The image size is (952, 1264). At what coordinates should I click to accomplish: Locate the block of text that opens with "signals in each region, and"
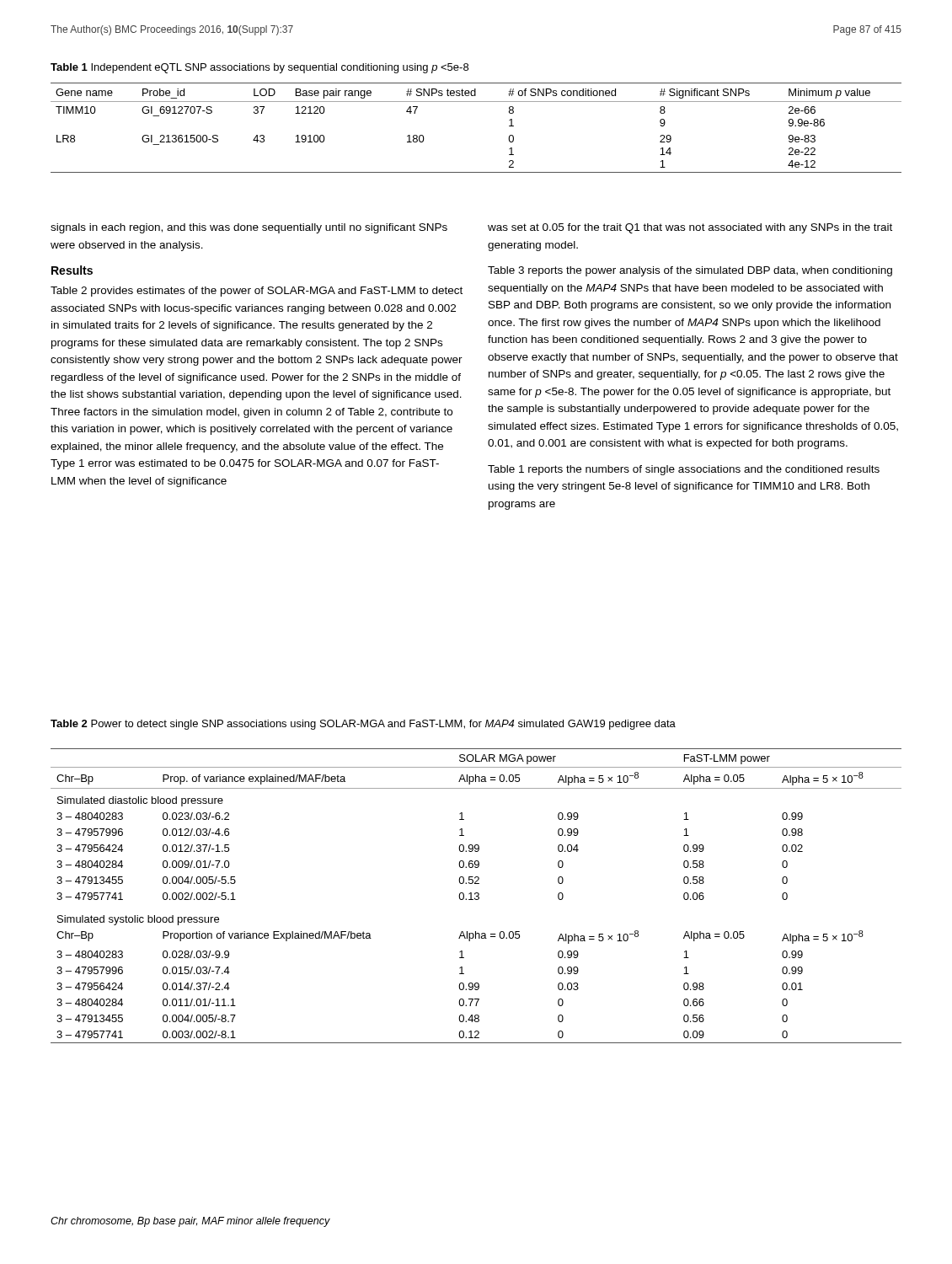tap(249, 236)
